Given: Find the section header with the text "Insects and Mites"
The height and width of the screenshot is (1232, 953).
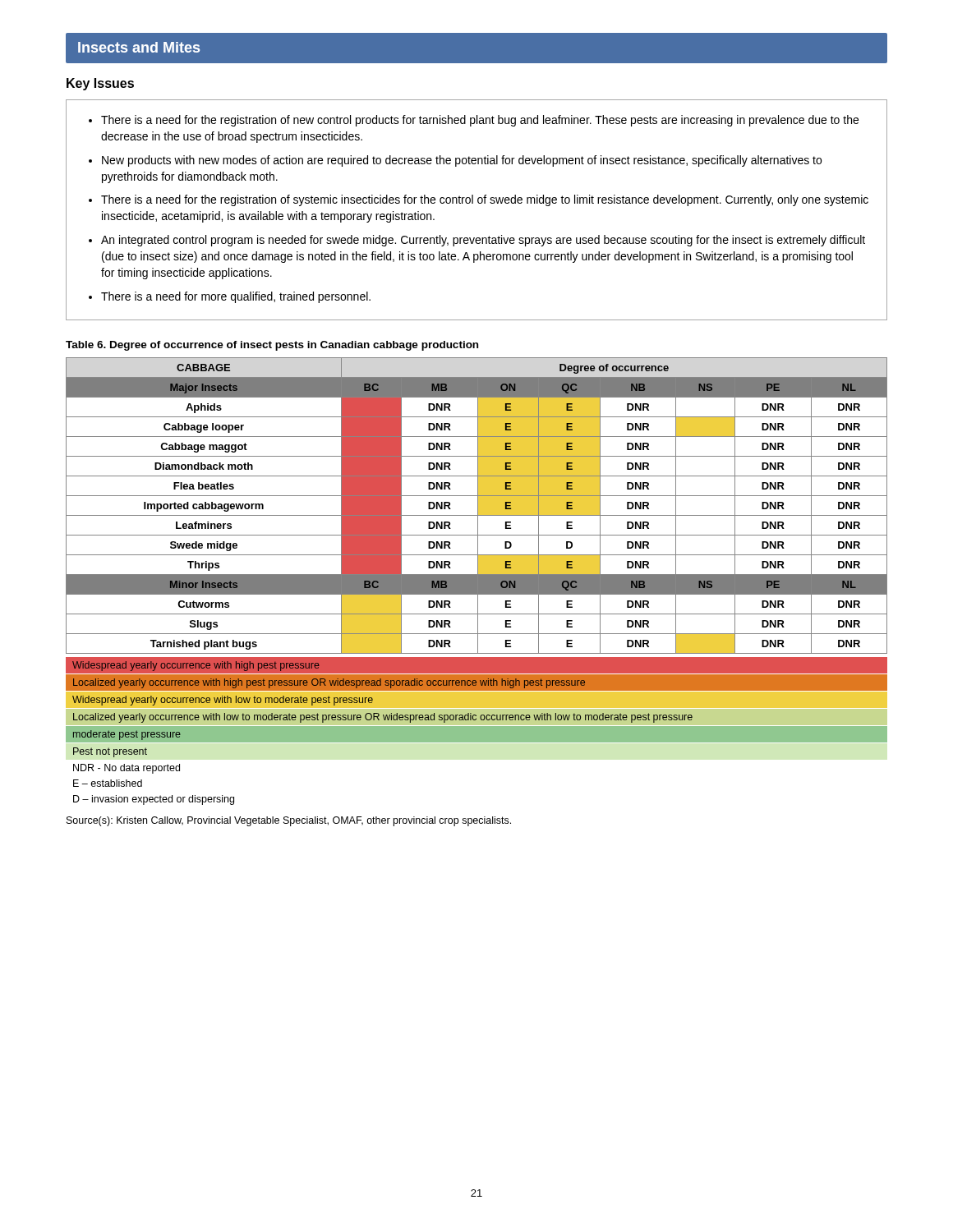Looking at the screenshot, I should (139, 47).
